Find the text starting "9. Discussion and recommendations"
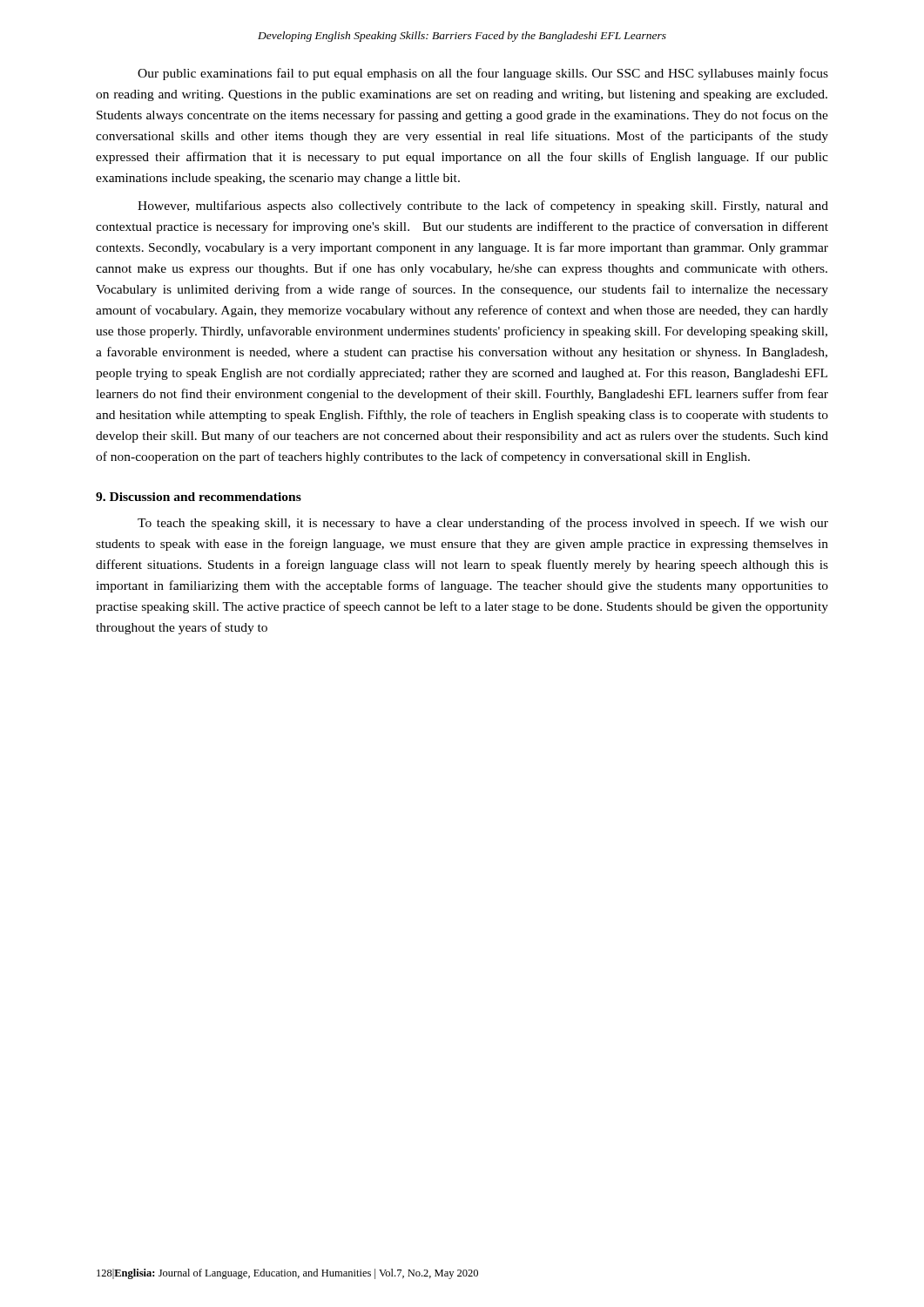Screen dimensions: 1307x924 [198, 496]
